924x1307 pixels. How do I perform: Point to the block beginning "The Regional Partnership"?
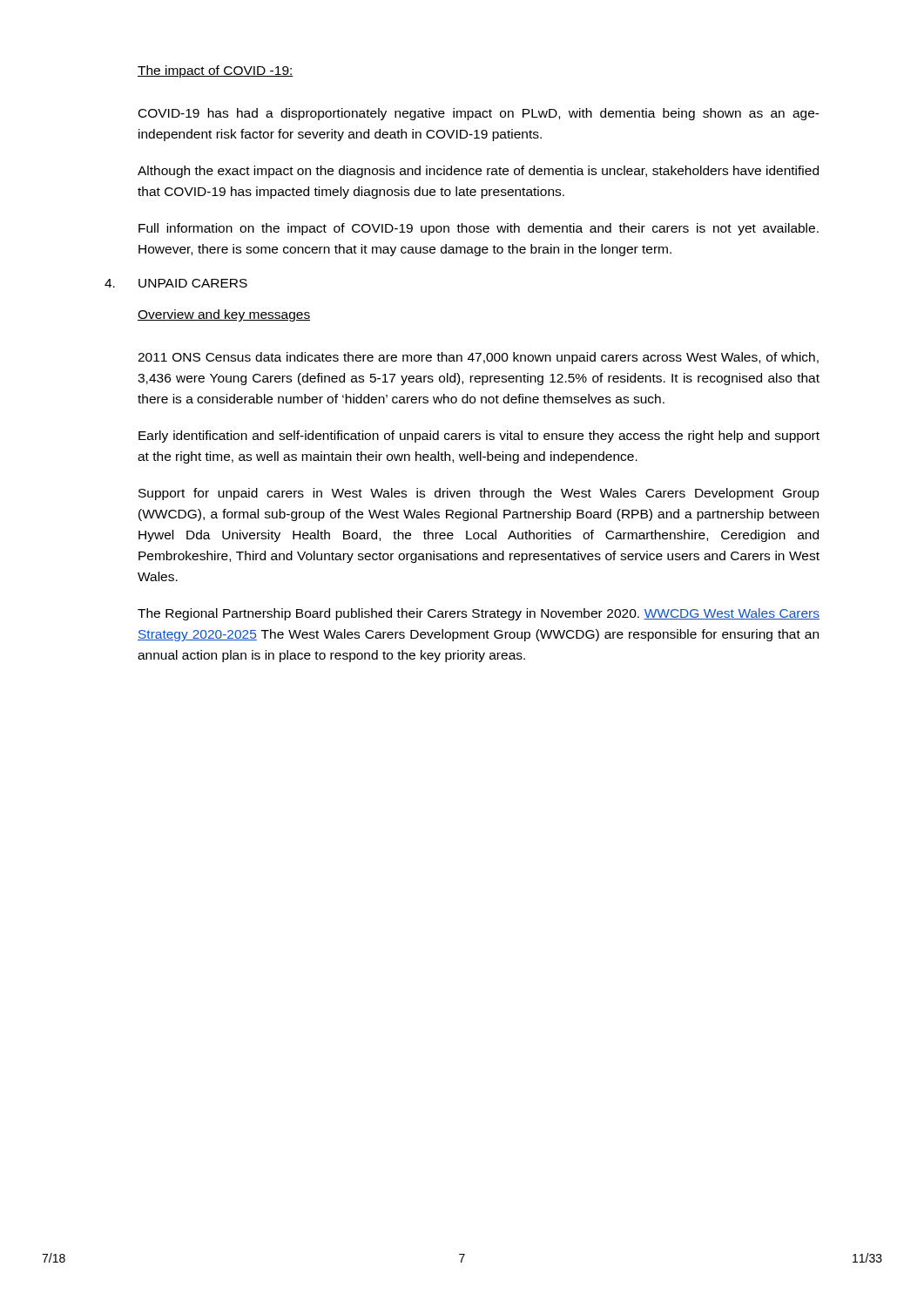click(x=479, y=634)
